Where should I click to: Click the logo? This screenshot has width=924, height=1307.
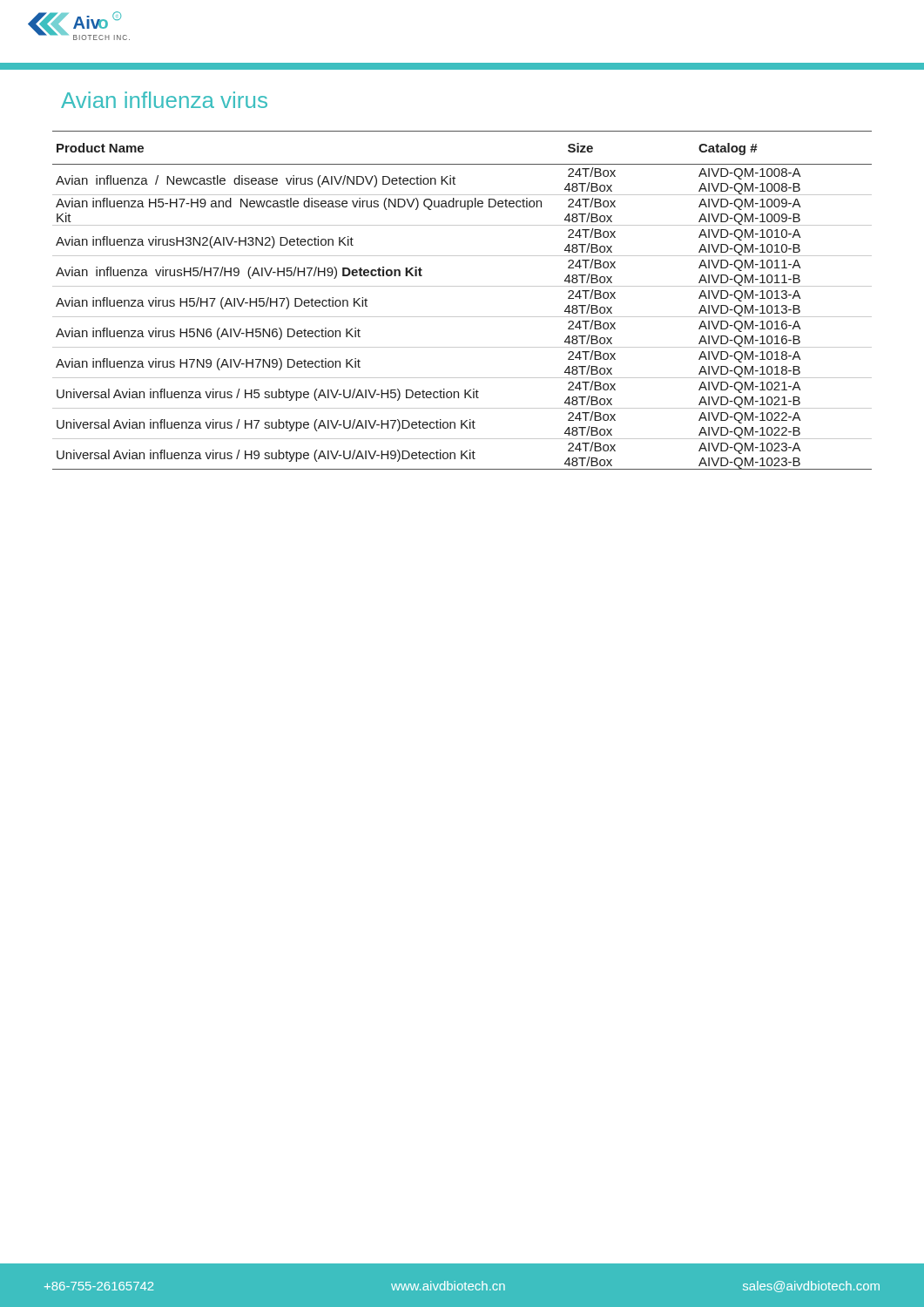(x=78, y=34)
